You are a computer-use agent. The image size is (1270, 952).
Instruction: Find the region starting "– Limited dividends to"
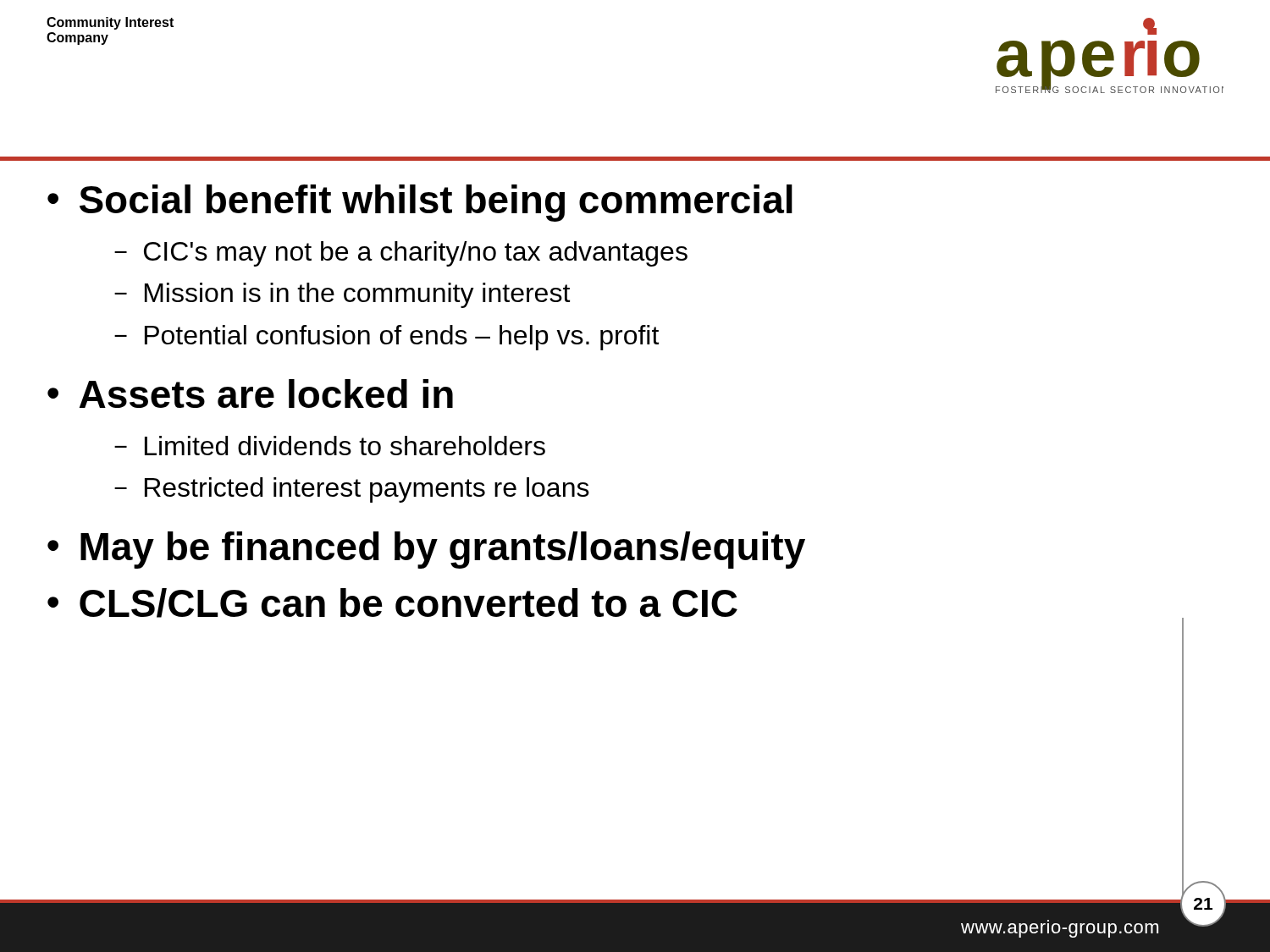coord(329,446)
